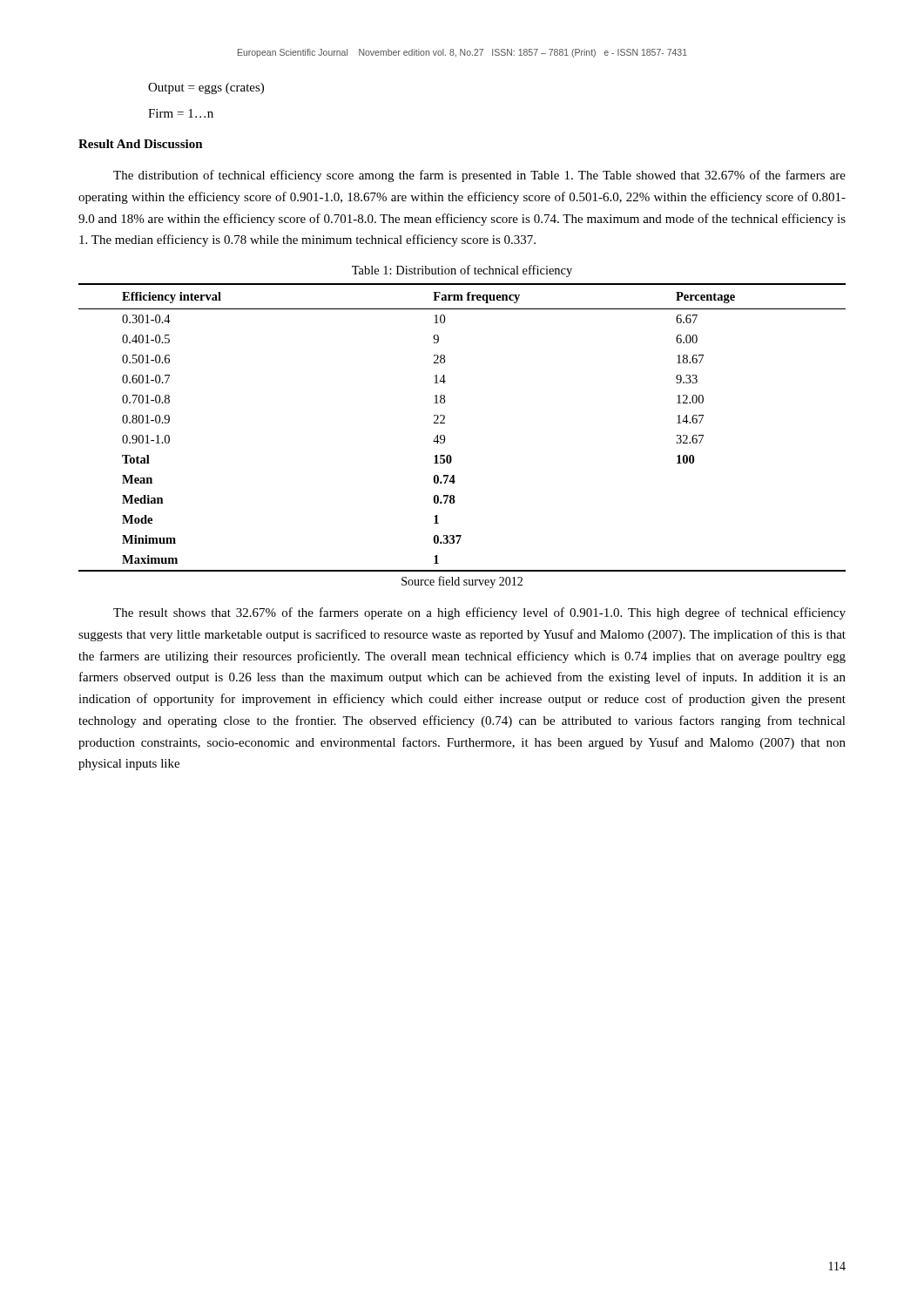This screenshot has height=1307, width=924.
Task: Locate the passage starting "Output = eggs (crates)"
Action: click(206, 88)
